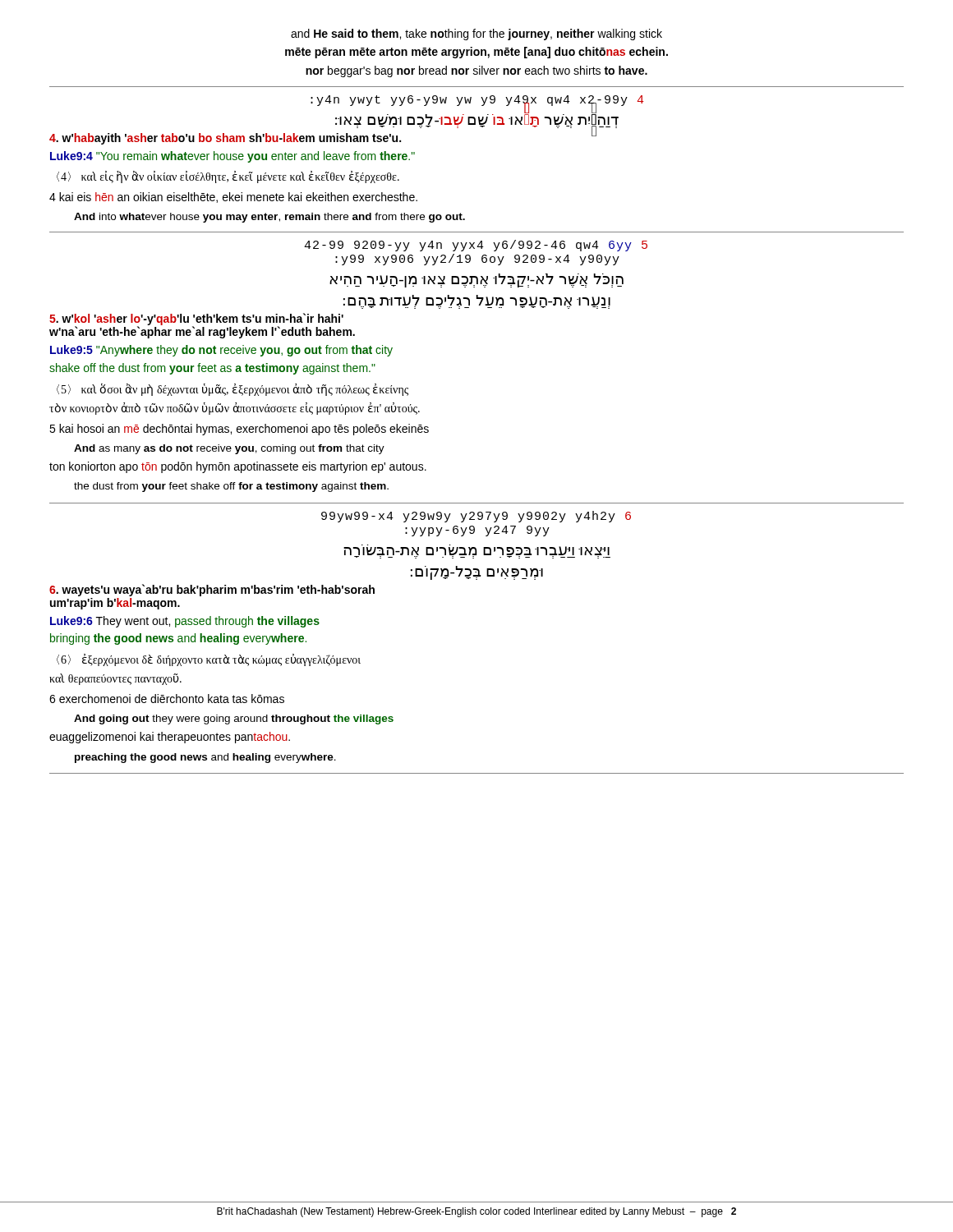Viewport: 953px width, 1232px height.
Task: Navigate to the text block starting "5 kai hosoi"
Action: (x=239, y=457)
